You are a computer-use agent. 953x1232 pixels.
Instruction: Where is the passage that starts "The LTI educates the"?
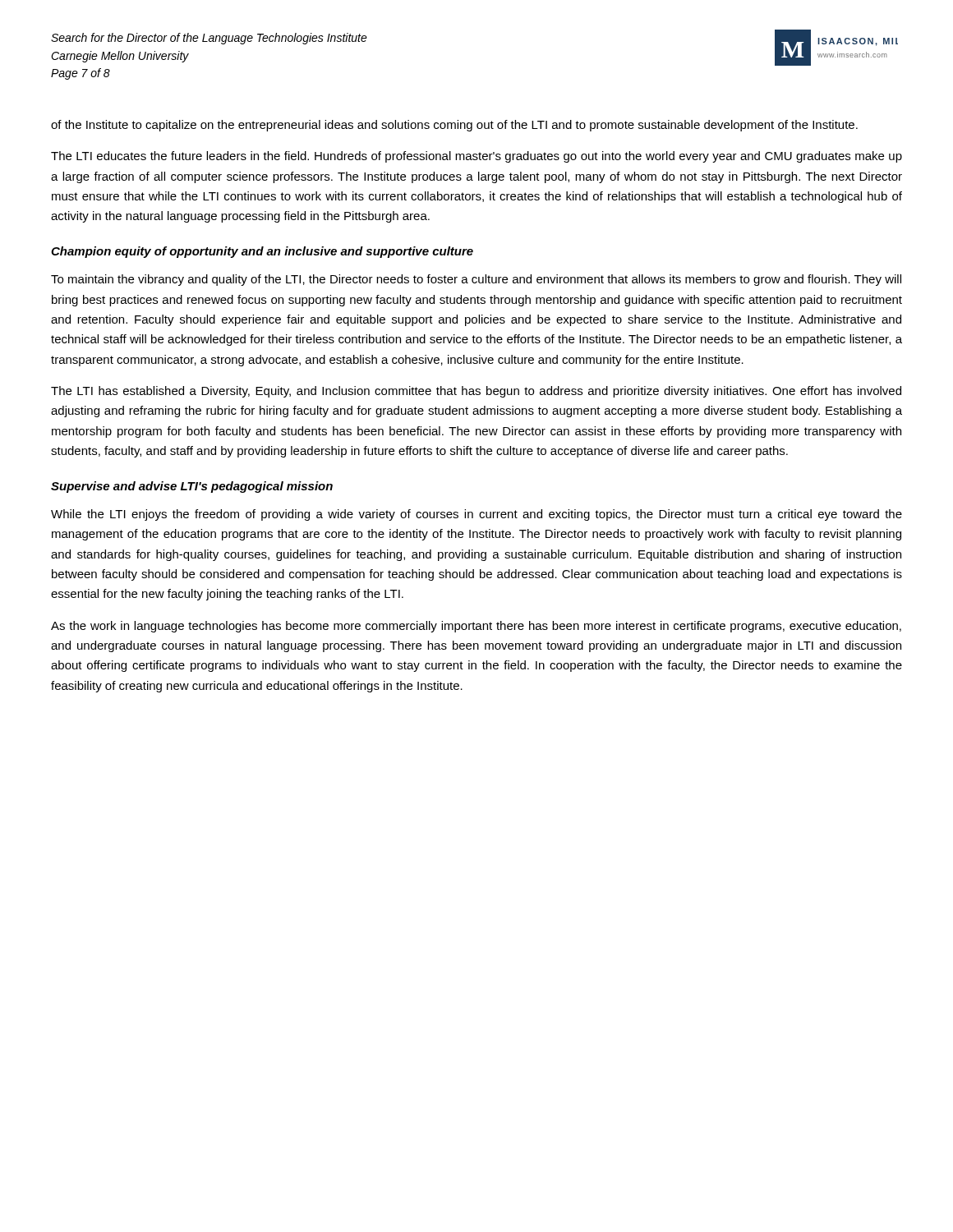tap(476, 186)
